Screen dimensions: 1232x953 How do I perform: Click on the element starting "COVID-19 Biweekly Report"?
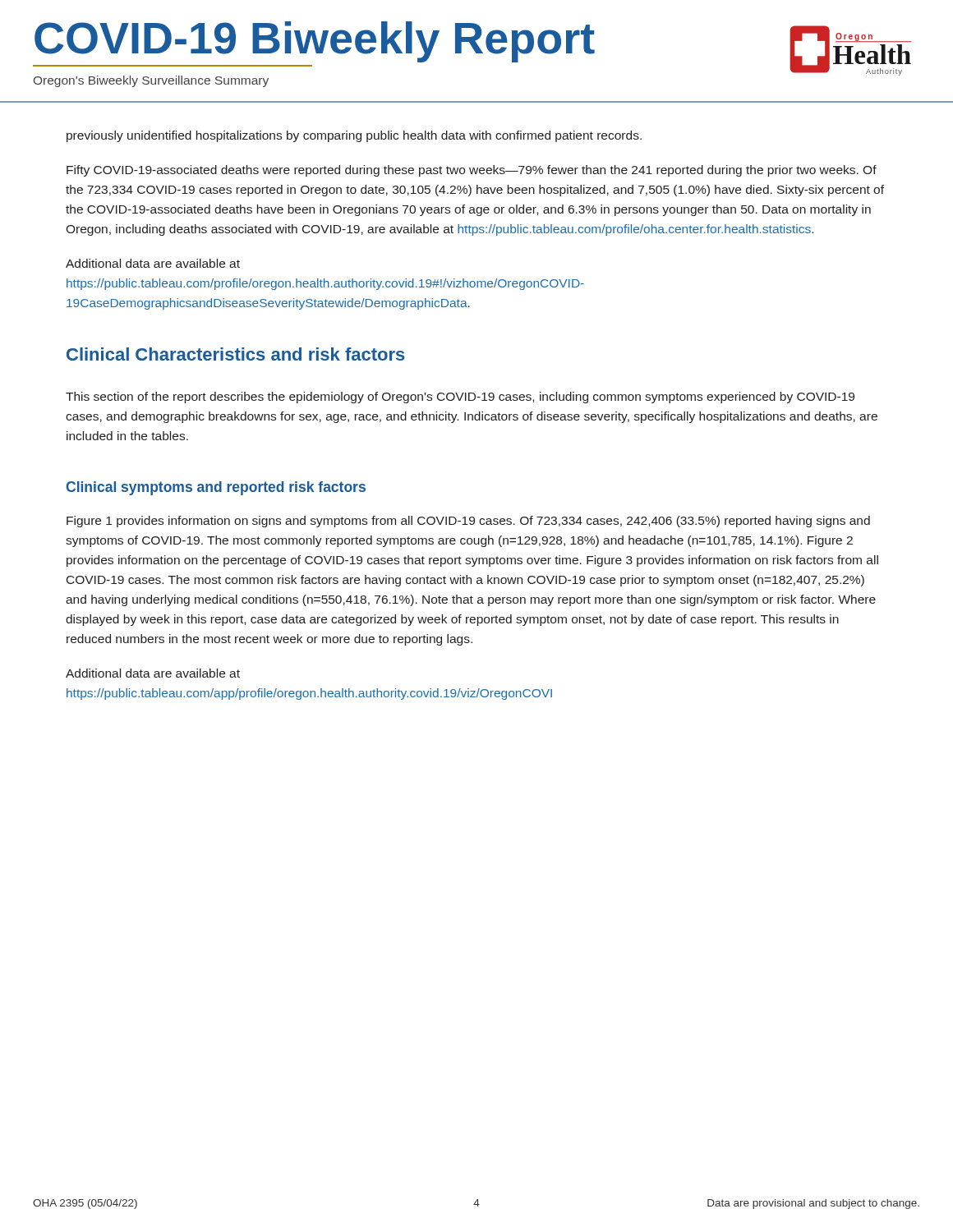click(x=314, y=38)
